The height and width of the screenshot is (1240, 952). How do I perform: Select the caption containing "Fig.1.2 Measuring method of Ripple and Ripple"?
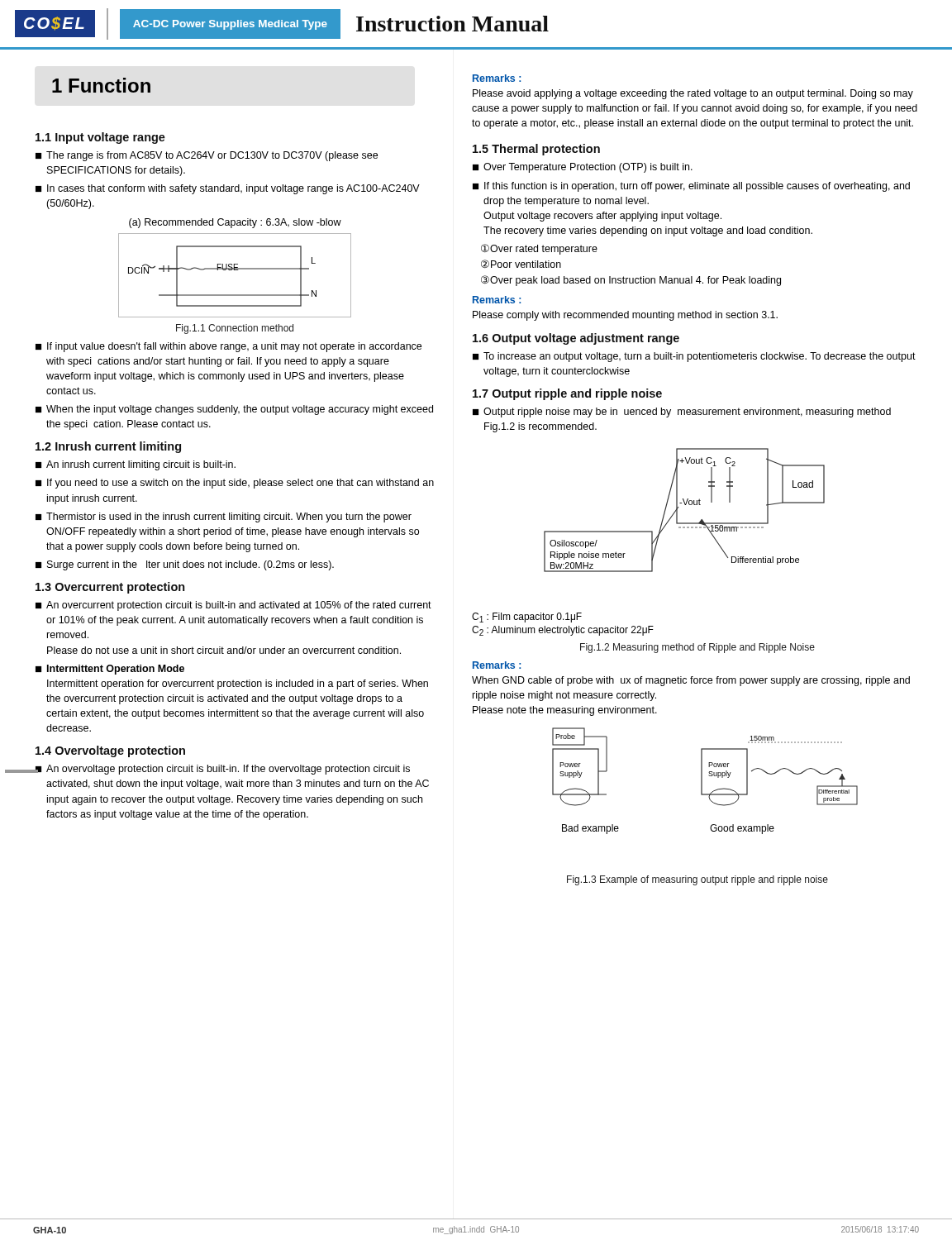(x=697, y=647)
